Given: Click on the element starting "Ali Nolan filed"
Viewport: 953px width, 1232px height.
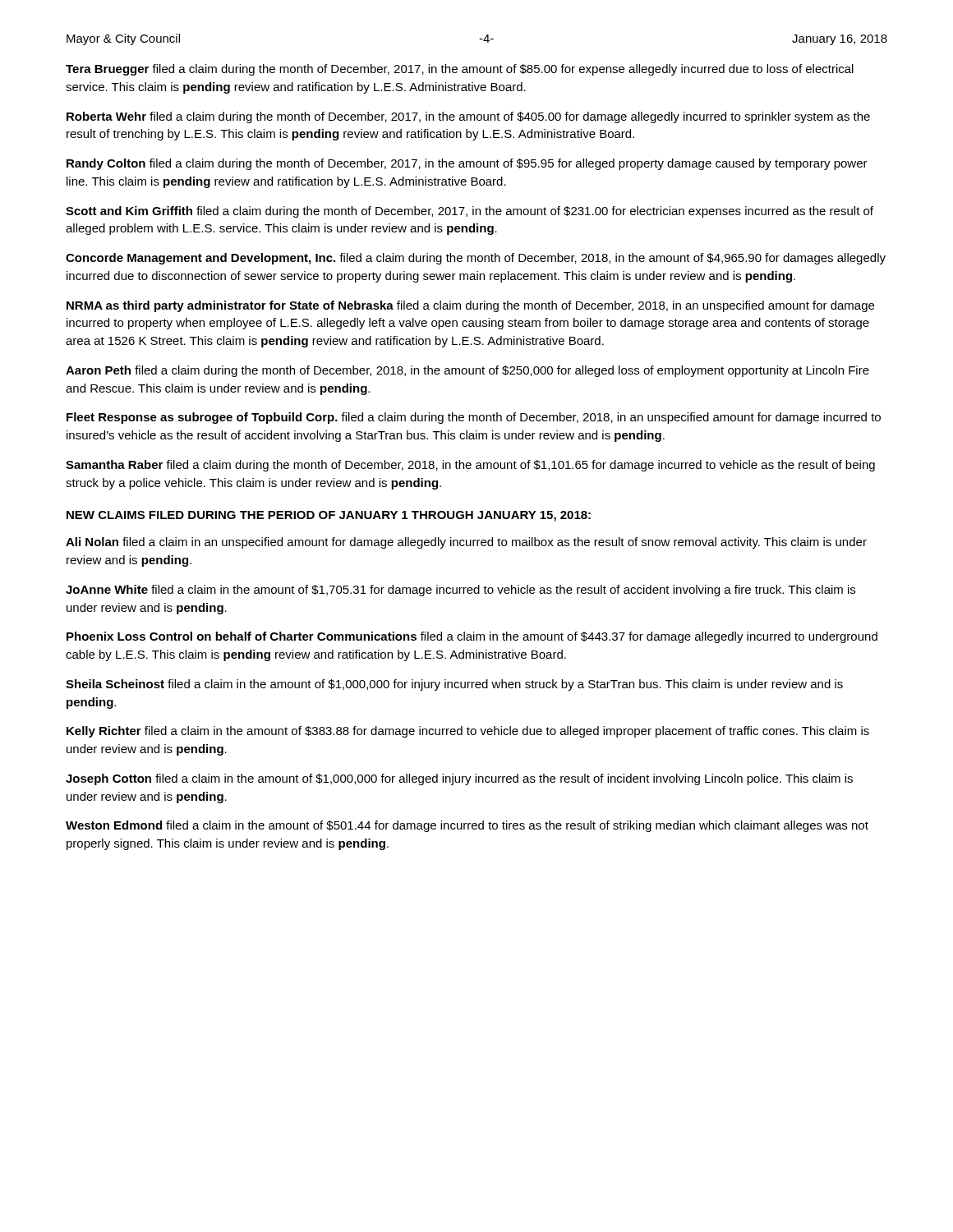Looking at the screenshot, I should 466,551.
